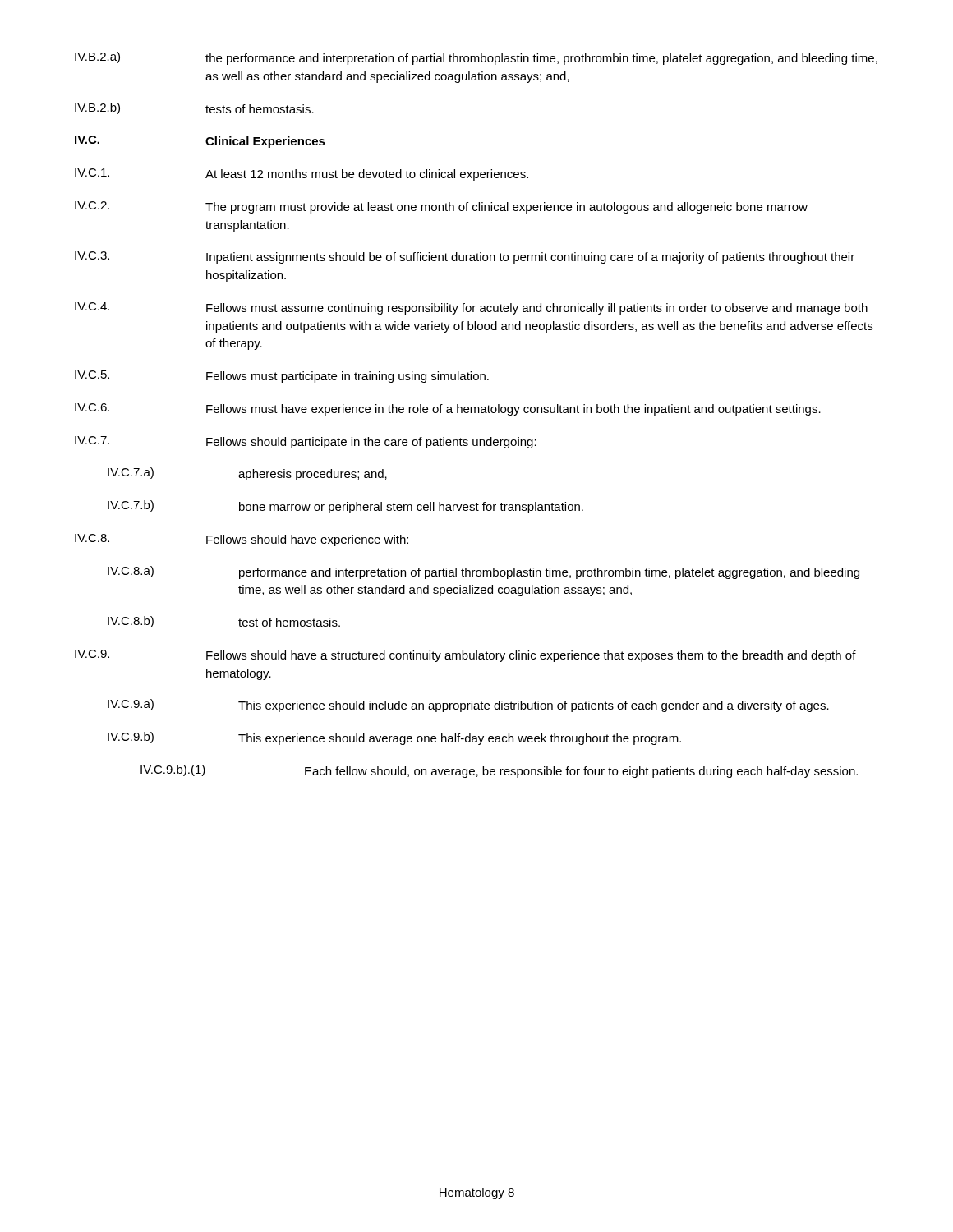The width and height of the screenshot is (953, 1232).
Task: Find the list item with the text "IV.C.9. Fellows should have a"
Action: tap(476, 664)
